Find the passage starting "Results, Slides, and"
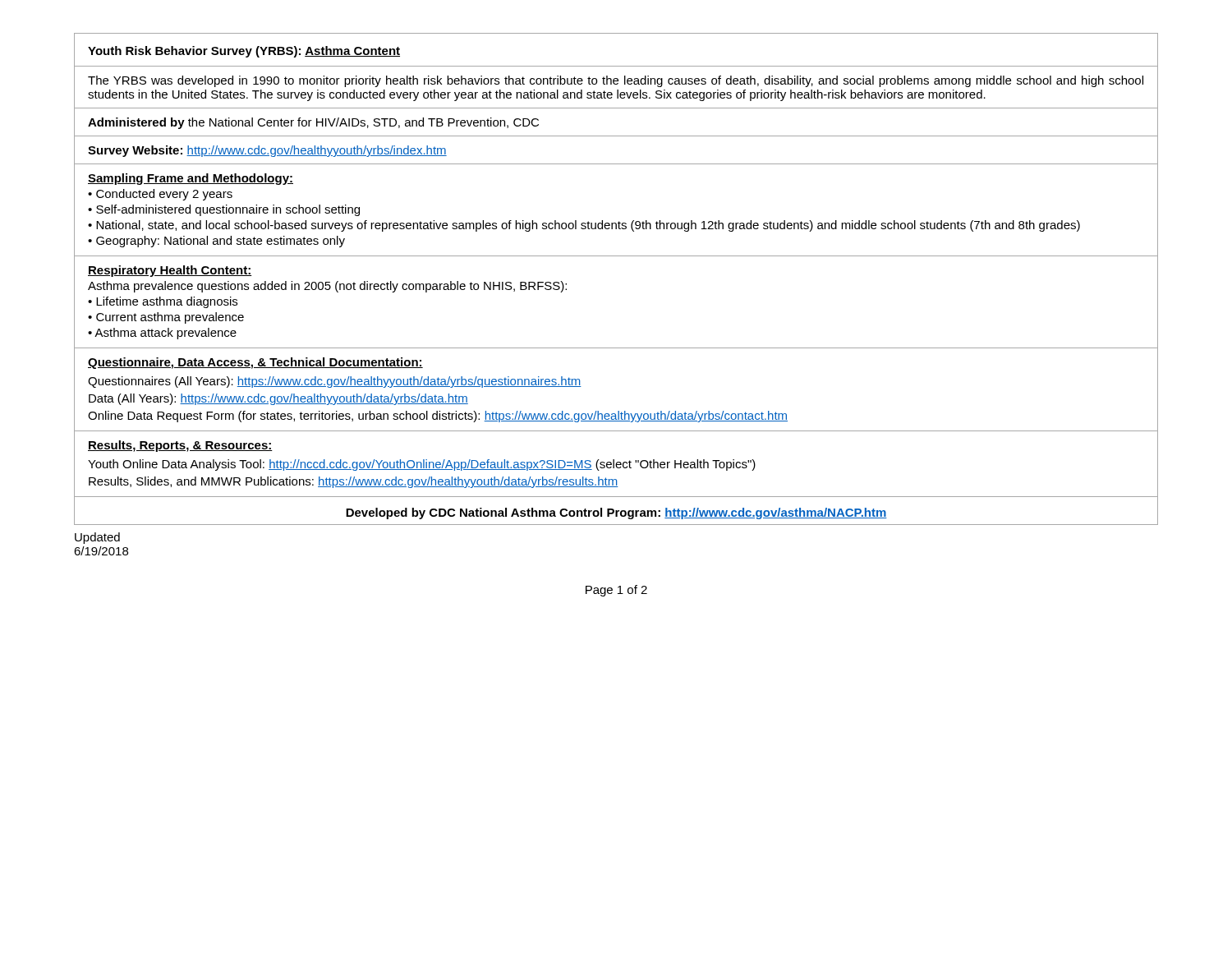Viewport: 1232px width, 953px height. point(353,481)
